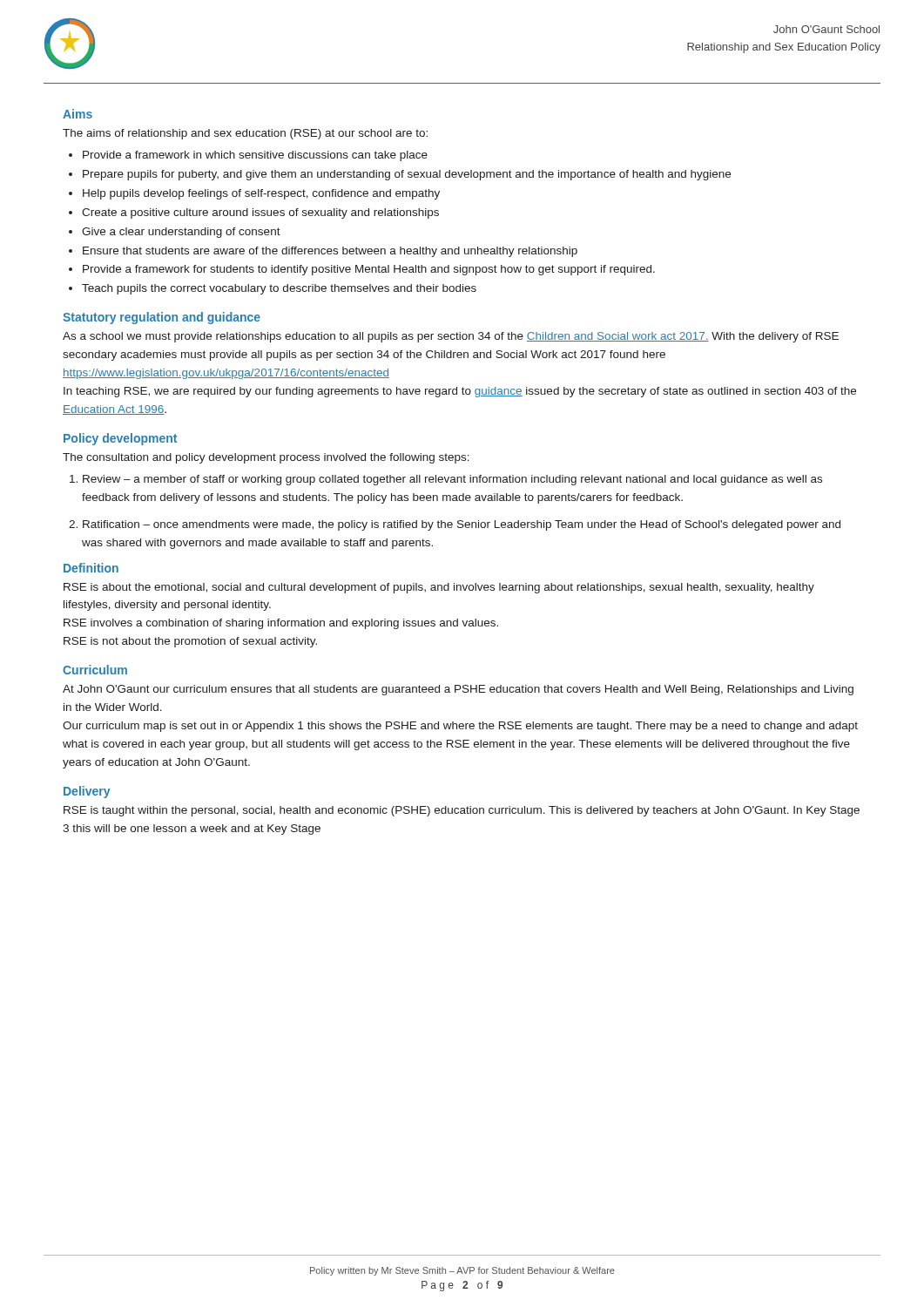
Task: Find the region starting "Create a positive culture around issues"
Action: [261, 212]
